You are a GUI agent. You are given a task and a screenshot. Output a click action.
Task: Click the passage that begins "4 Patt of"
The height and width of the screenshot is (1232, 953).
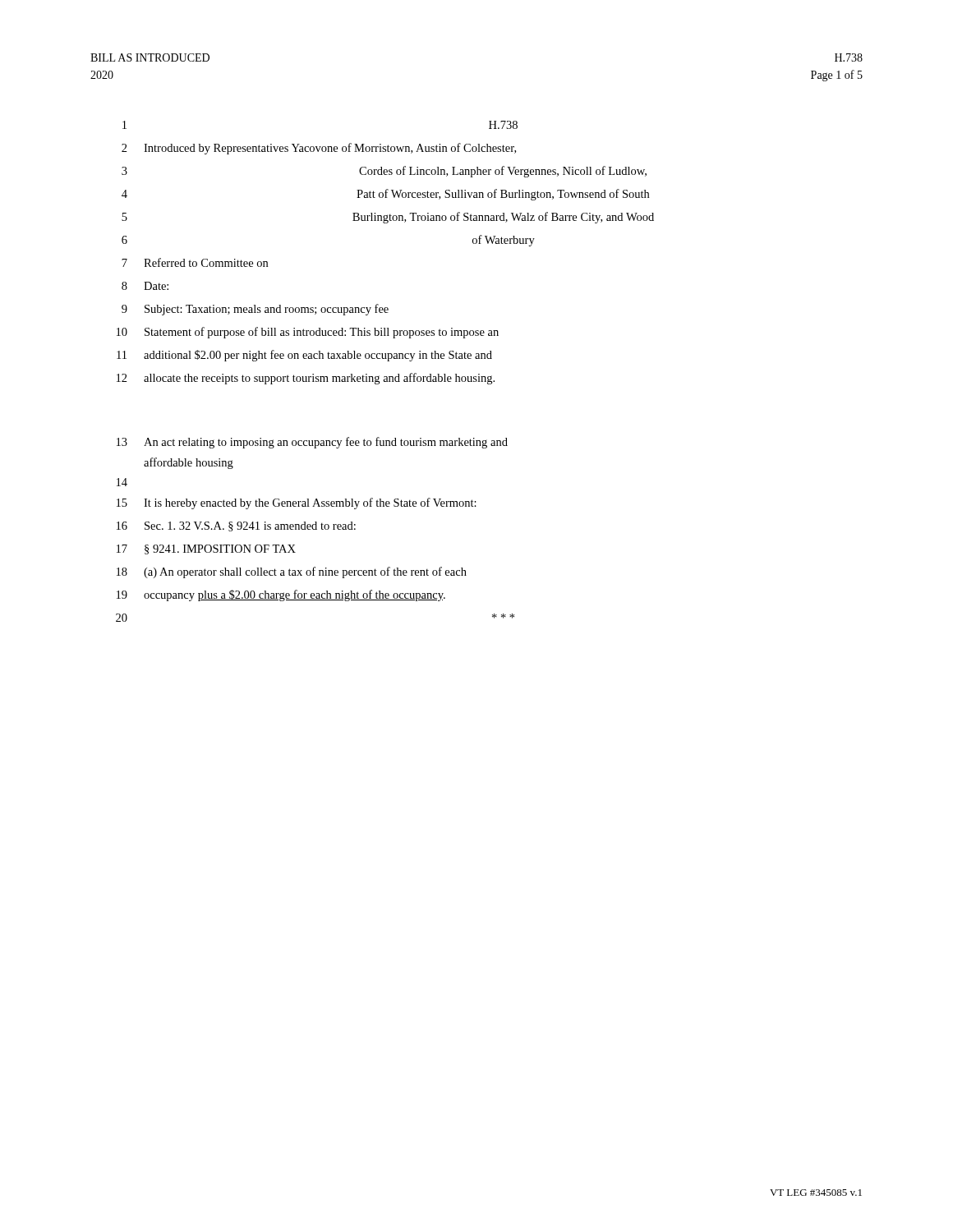point(476,194)
